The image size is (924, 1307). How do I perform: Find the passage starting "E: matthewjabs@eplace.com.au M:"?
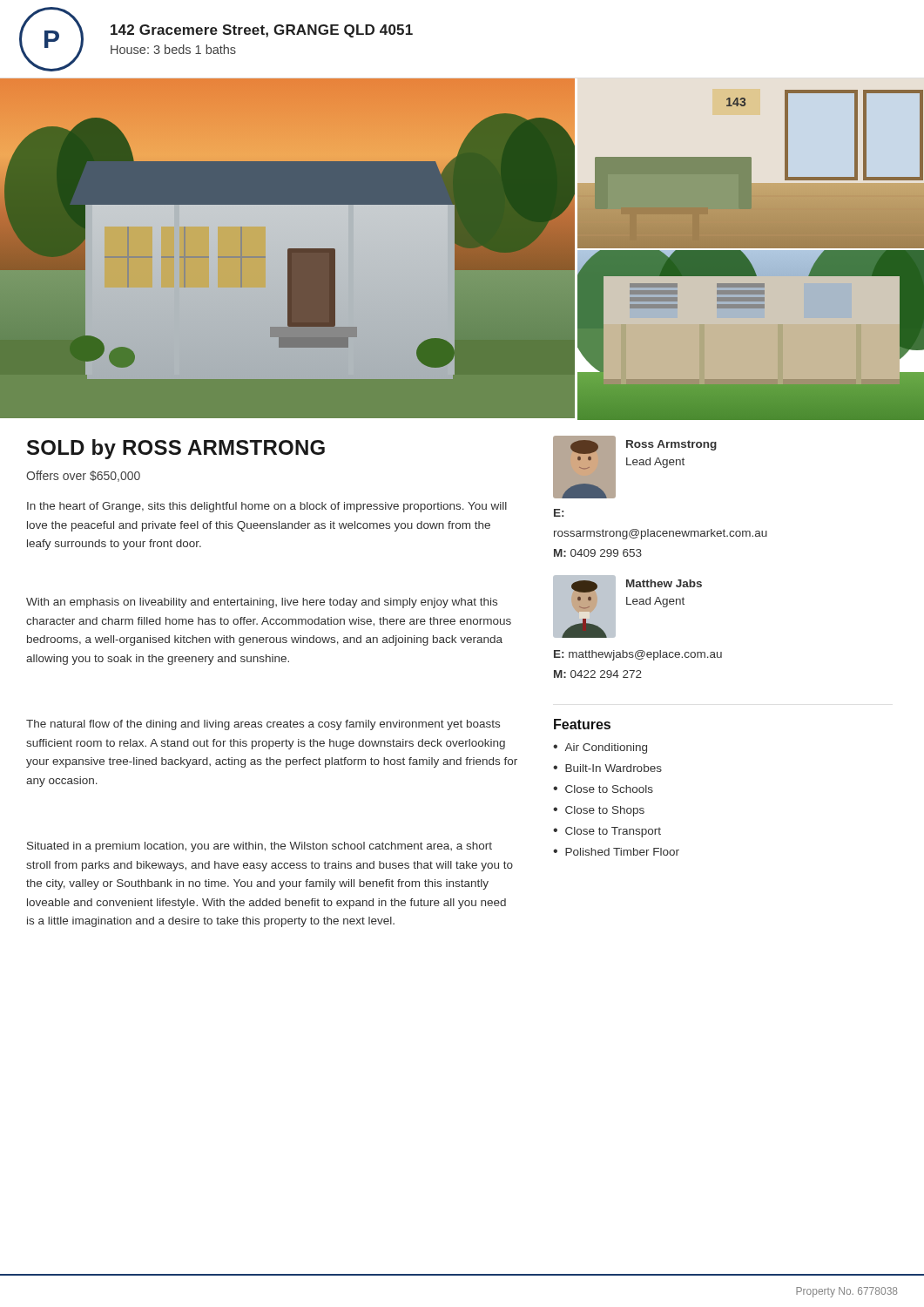pos(638,664)
